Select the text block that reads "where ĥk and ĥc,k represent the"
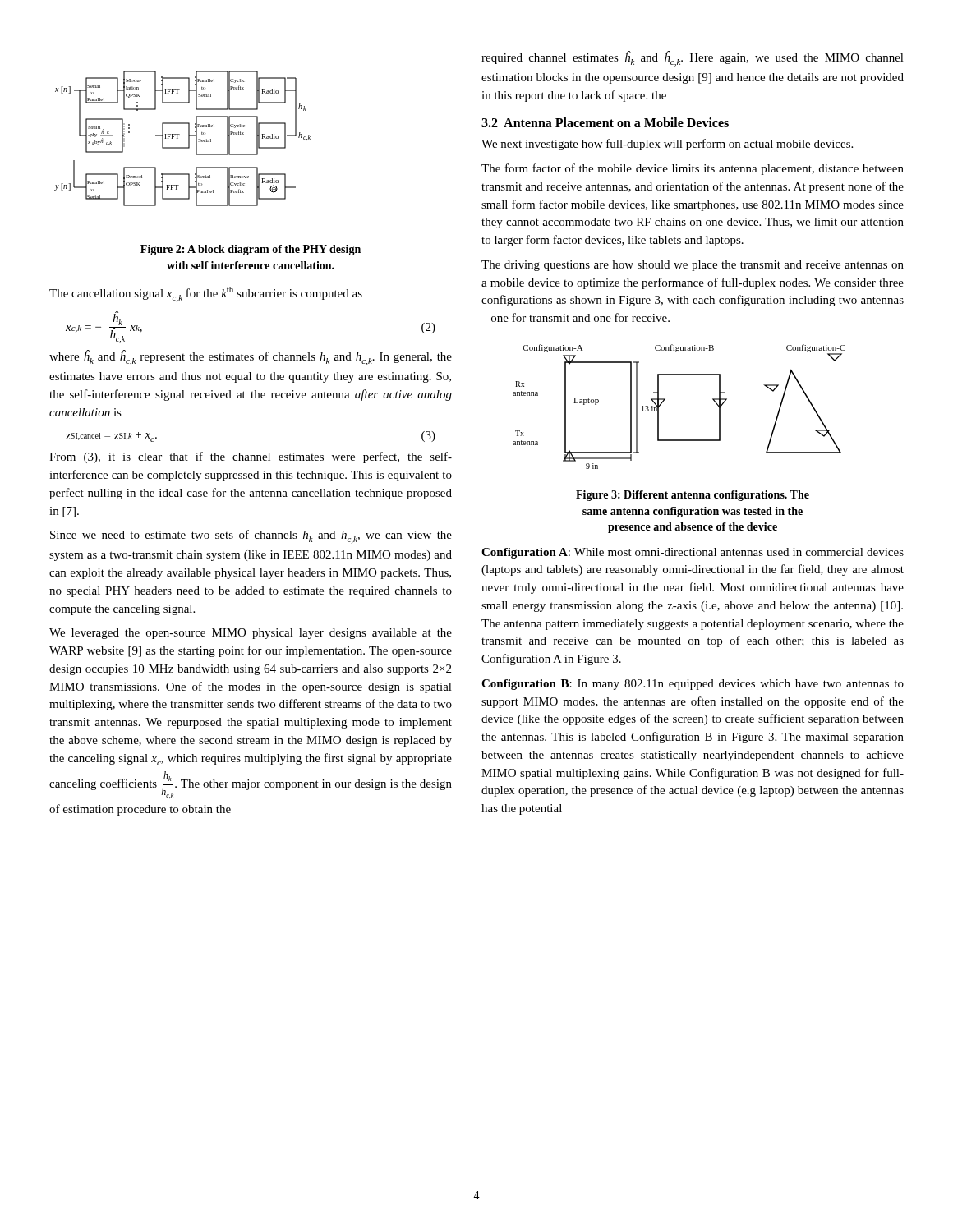 [x=251, y=385]
